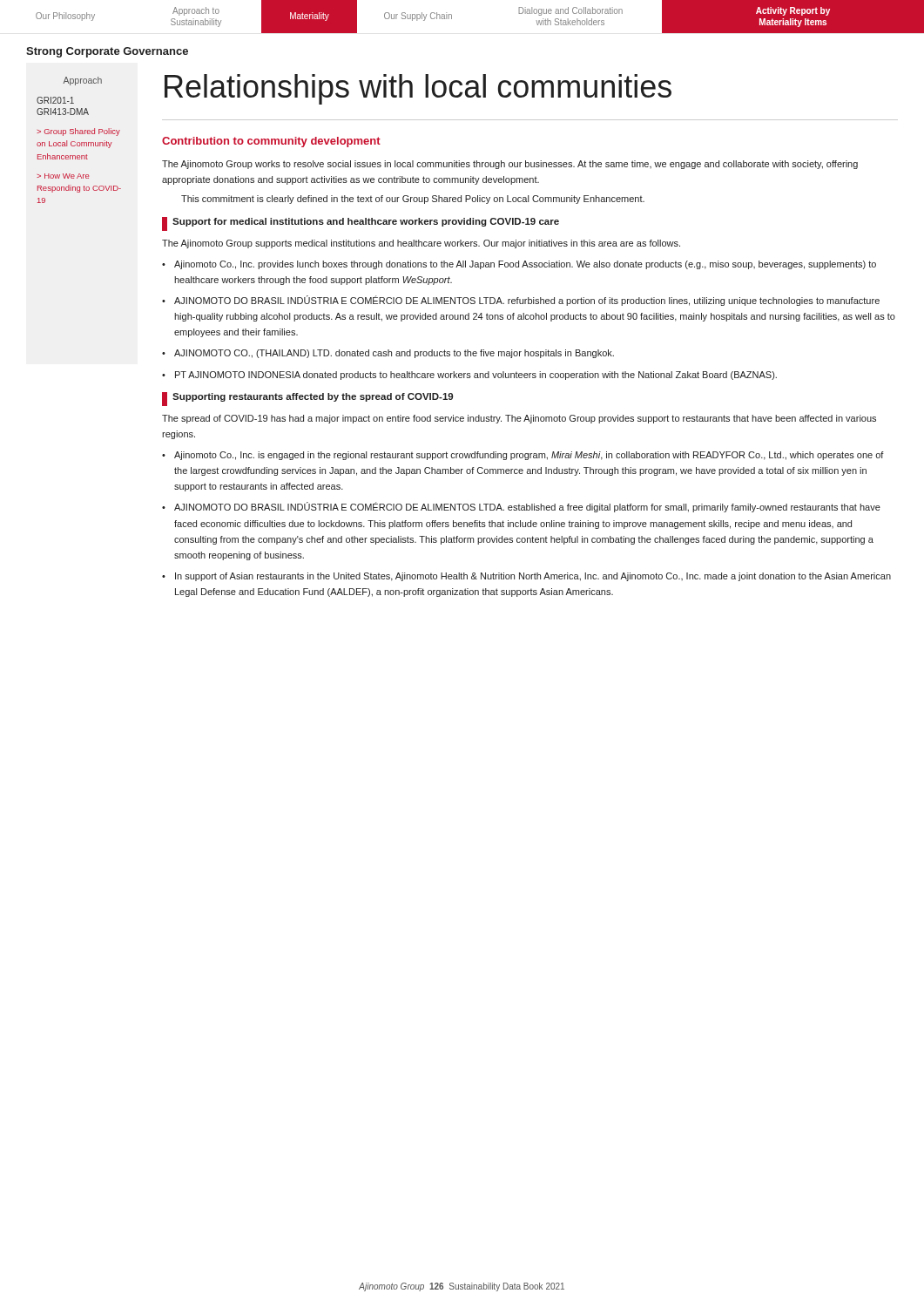Point to the text starting "• PT AJINOMOTO INDONESIA"
Viewport: 924px width, 1307px height.
click(x=530, y=374)
